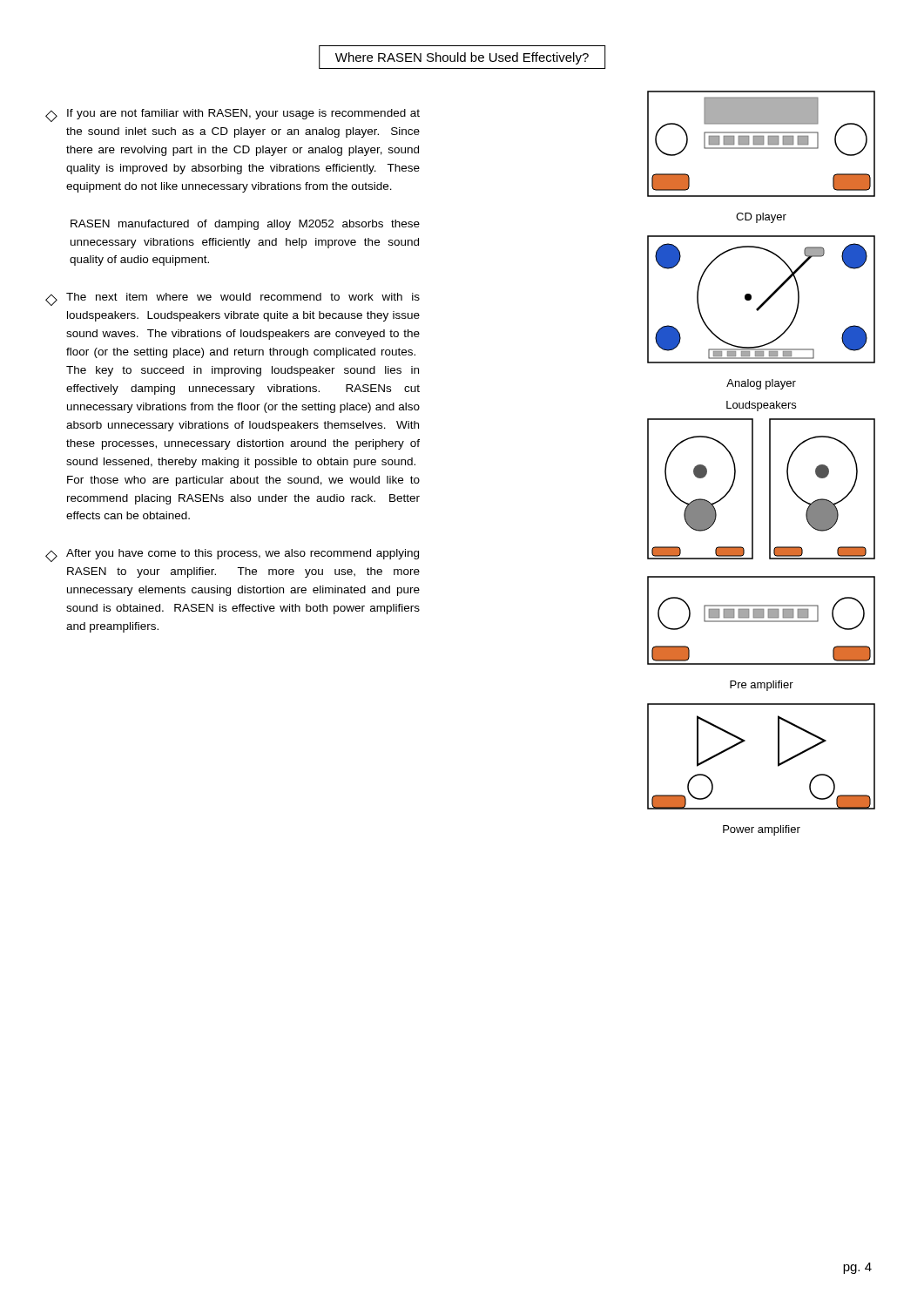
Task: Point to the block beginning "◇ After you have come to this process,"
Action: [x=233, y=590]
